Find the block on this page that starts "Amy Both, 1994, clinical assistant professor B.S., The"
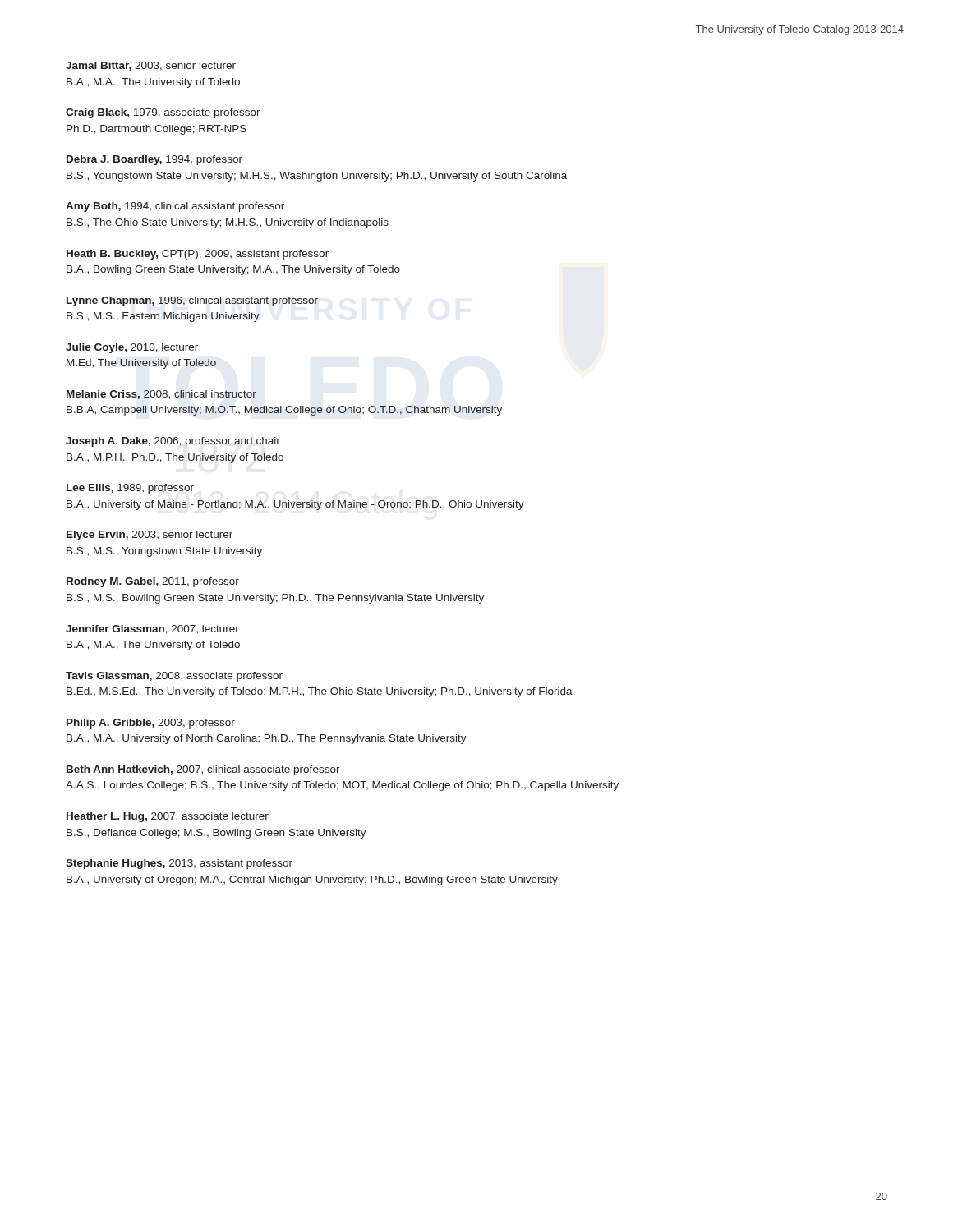953x1232 pixels. pos(227,214)
